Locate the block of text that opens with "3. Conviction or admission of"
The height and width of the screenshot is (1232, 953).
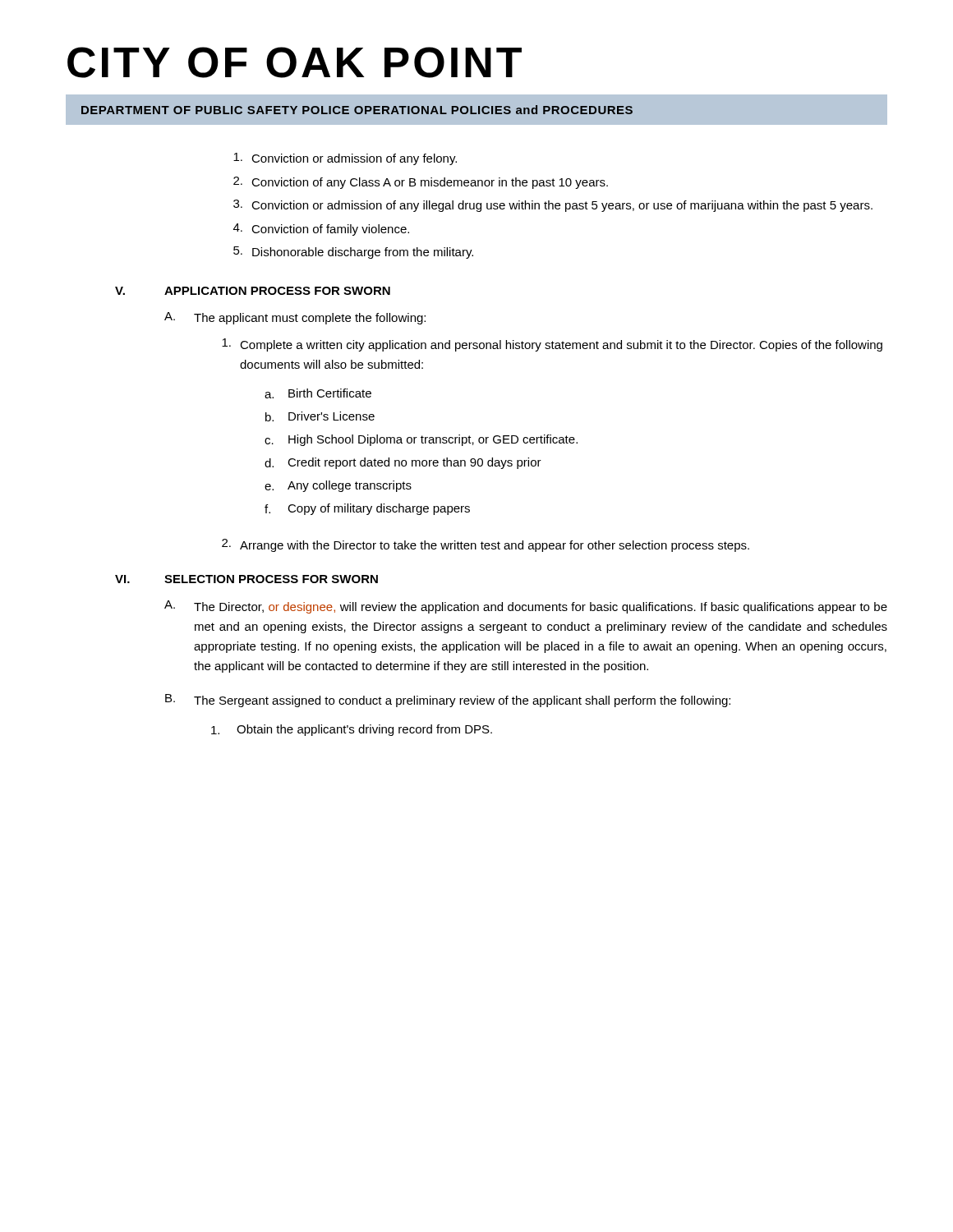point(550,206)
